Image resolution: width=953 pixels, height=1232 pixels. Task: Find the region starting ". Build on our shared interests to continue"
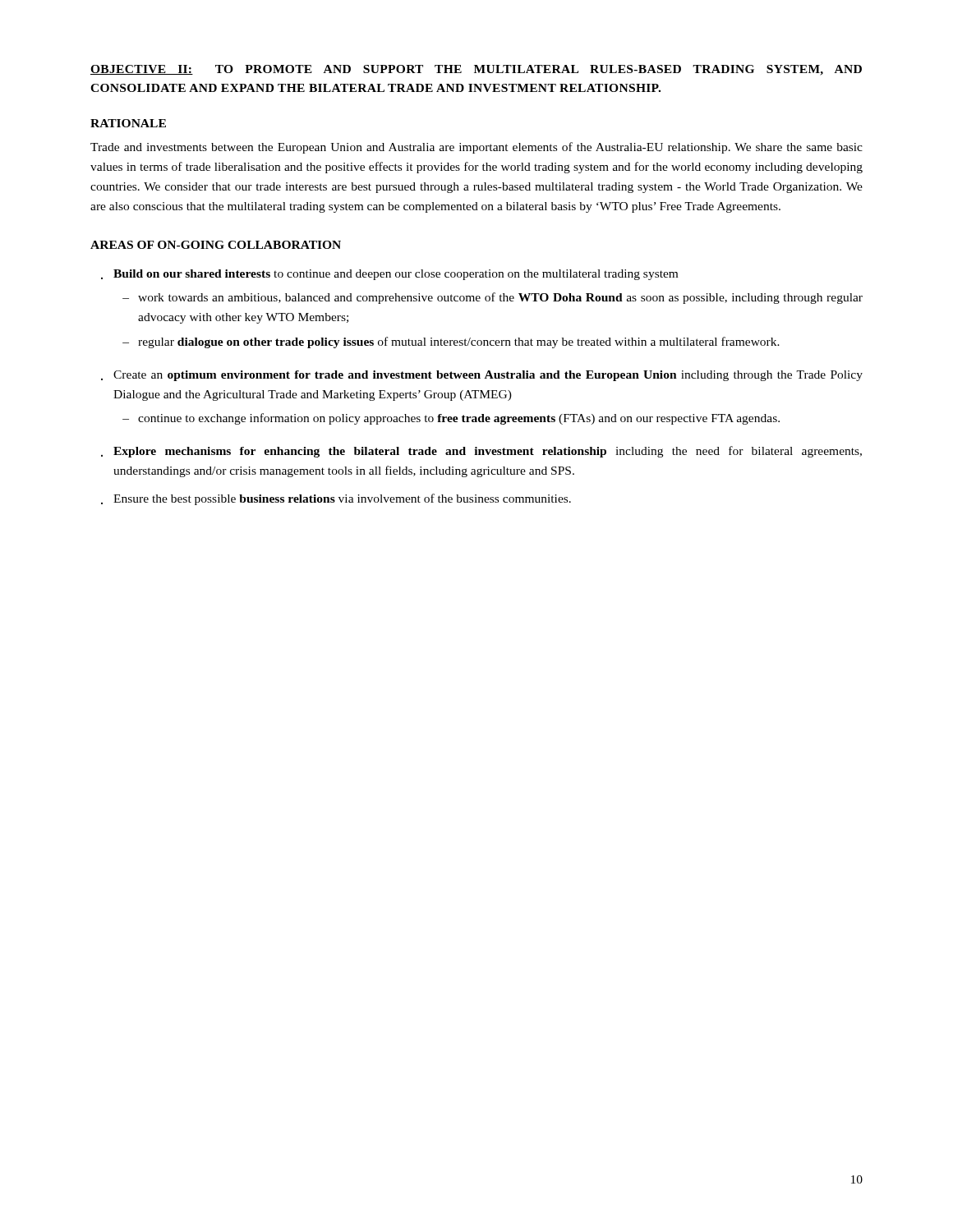(476, 310)
